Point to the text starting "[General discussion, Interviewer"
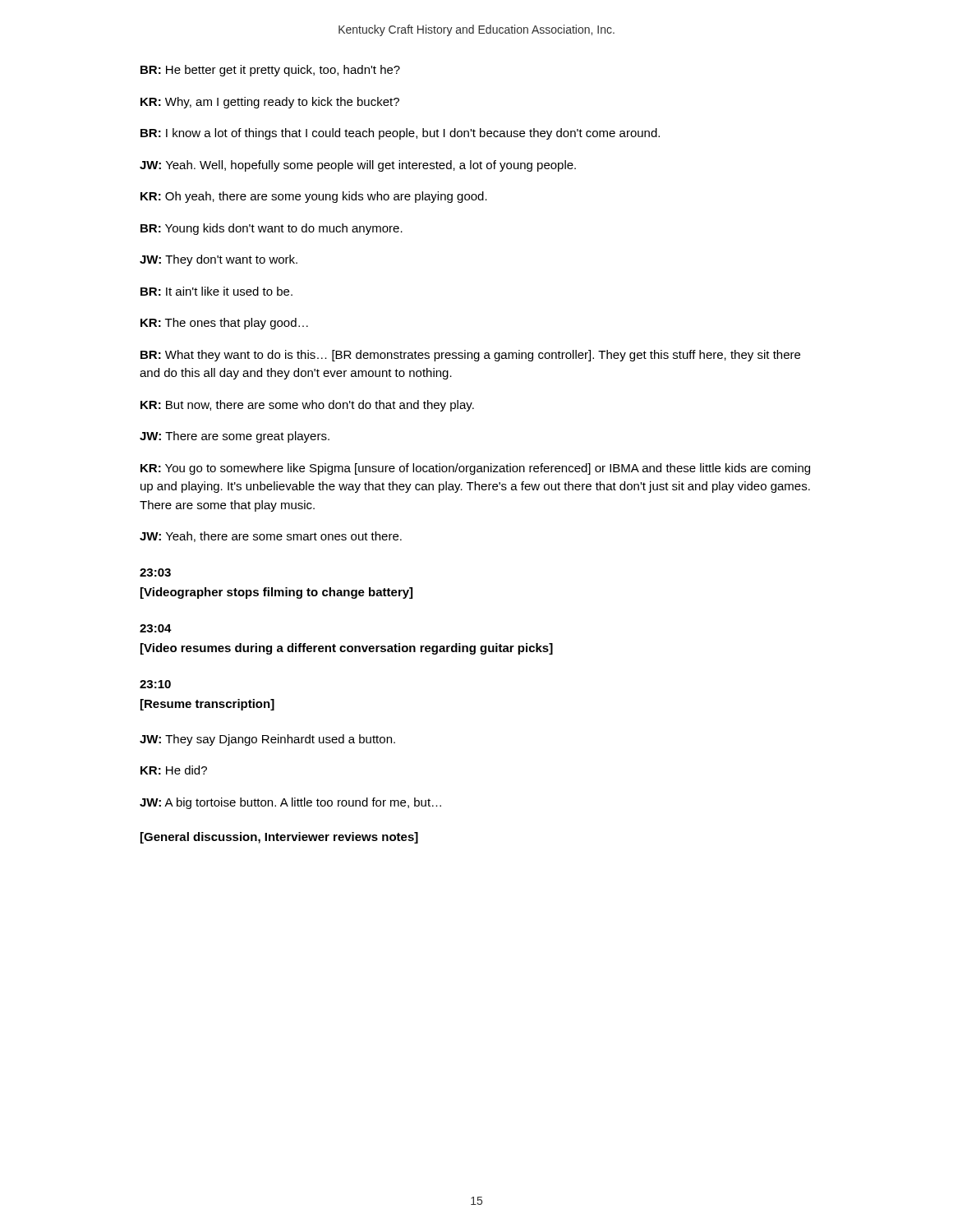Screen dimensions: 1232x953 (279, 837)
